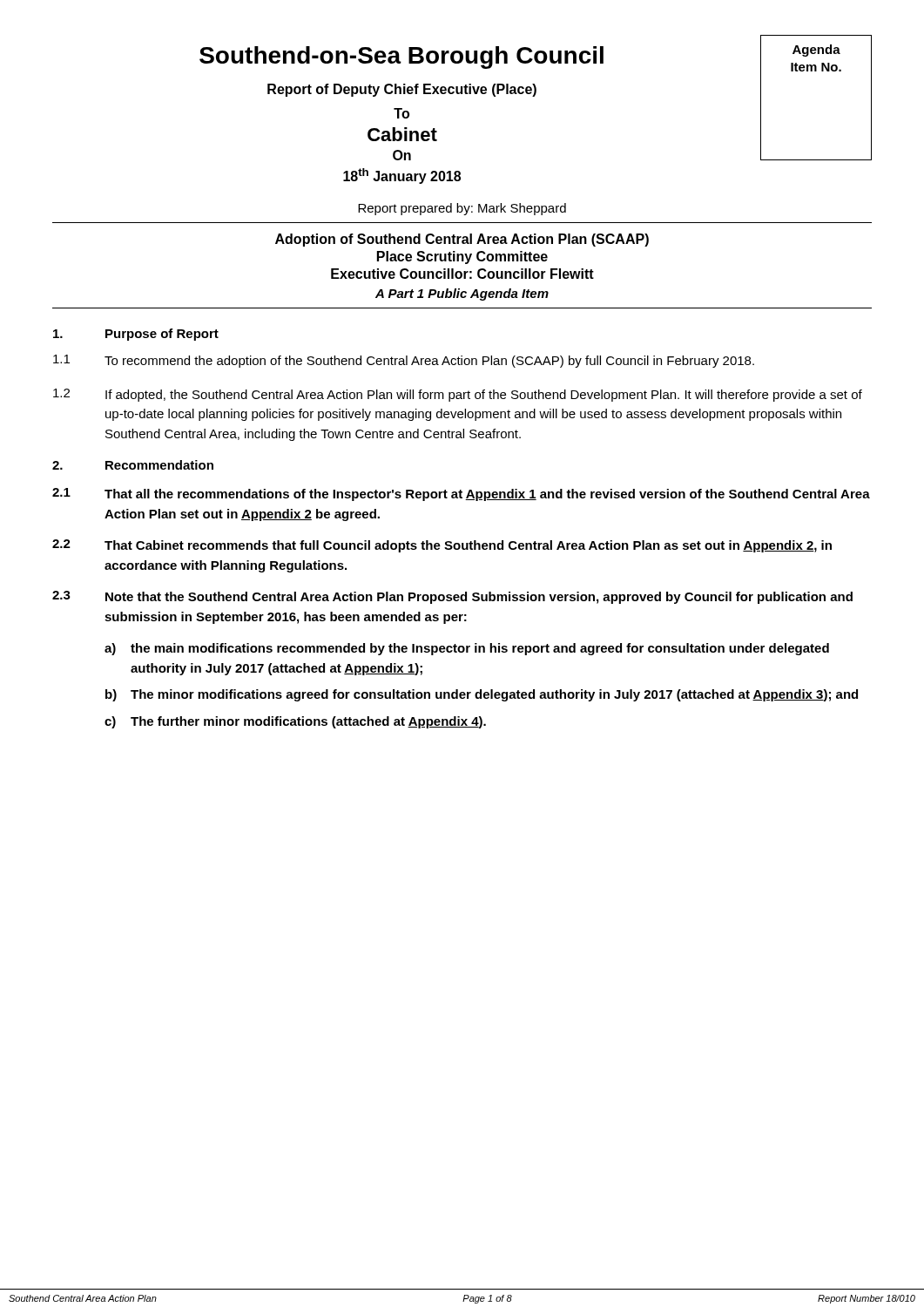The height and width of the screenshot is (1307, 924).
Task: Locate the list item with the text "c) The further minor"
Action: [x=488, y=722]
